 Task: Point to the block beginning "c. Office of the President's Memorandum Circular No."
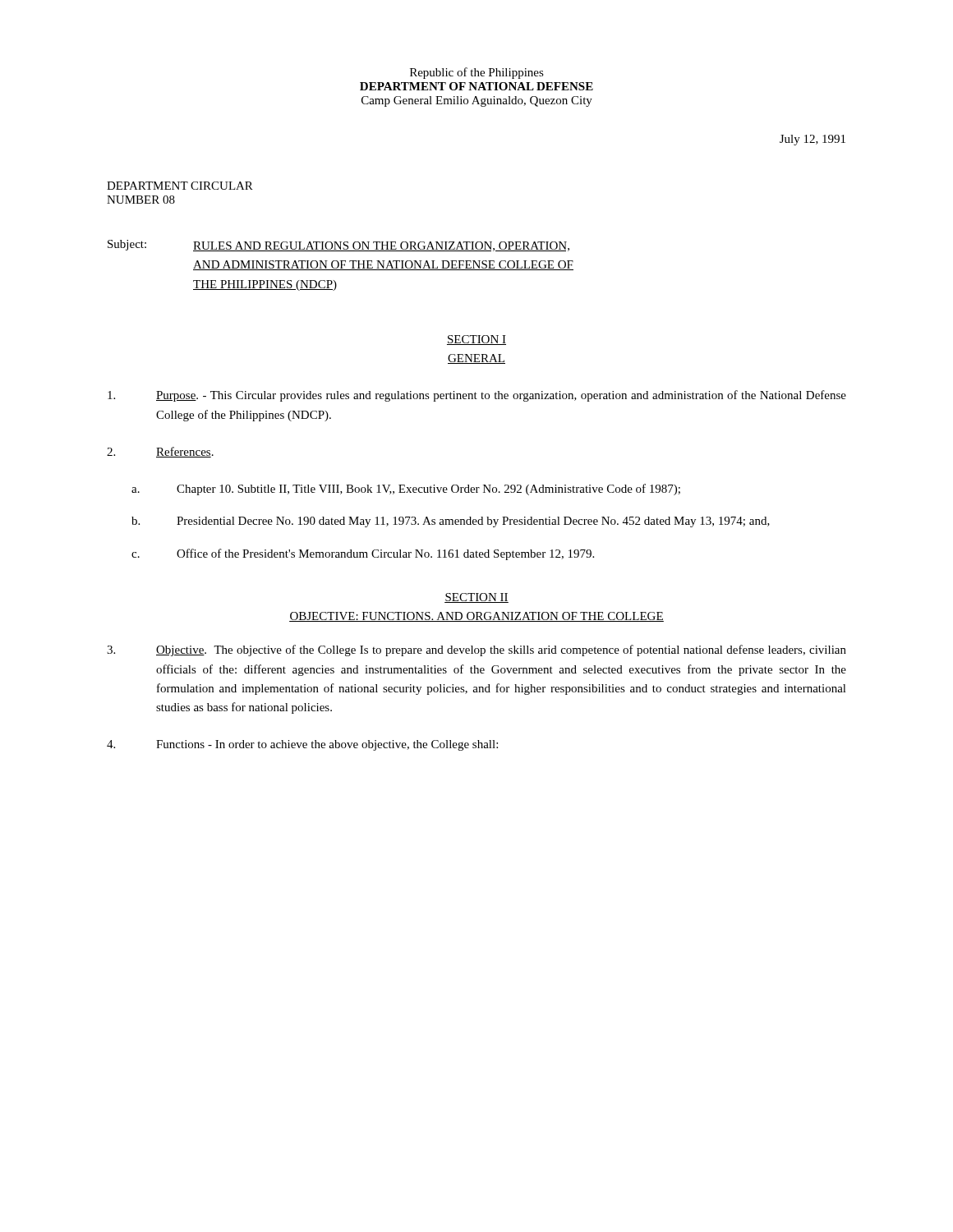489,554
